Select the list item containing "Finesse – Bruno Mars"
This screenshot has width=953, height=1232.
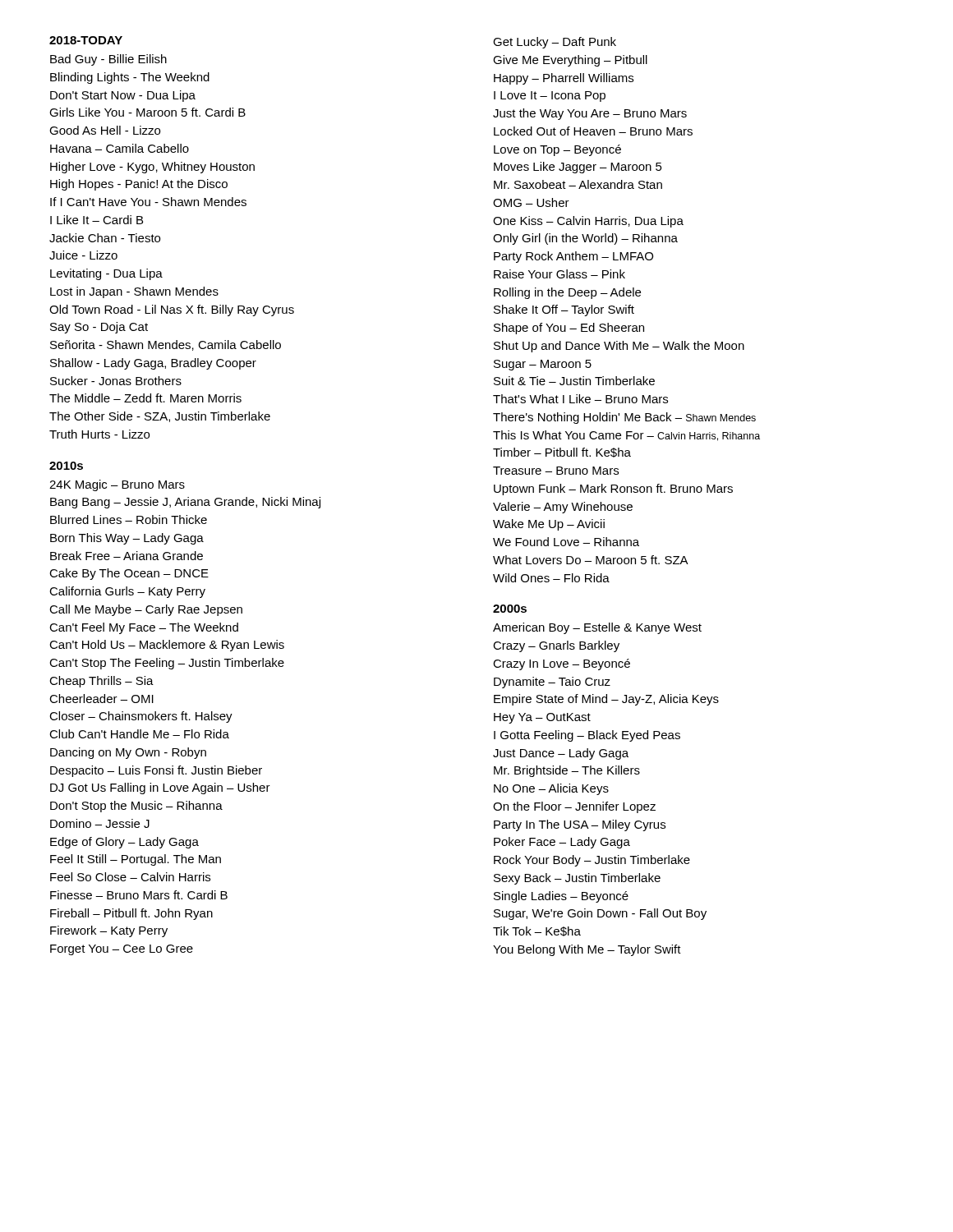[139, 895]
